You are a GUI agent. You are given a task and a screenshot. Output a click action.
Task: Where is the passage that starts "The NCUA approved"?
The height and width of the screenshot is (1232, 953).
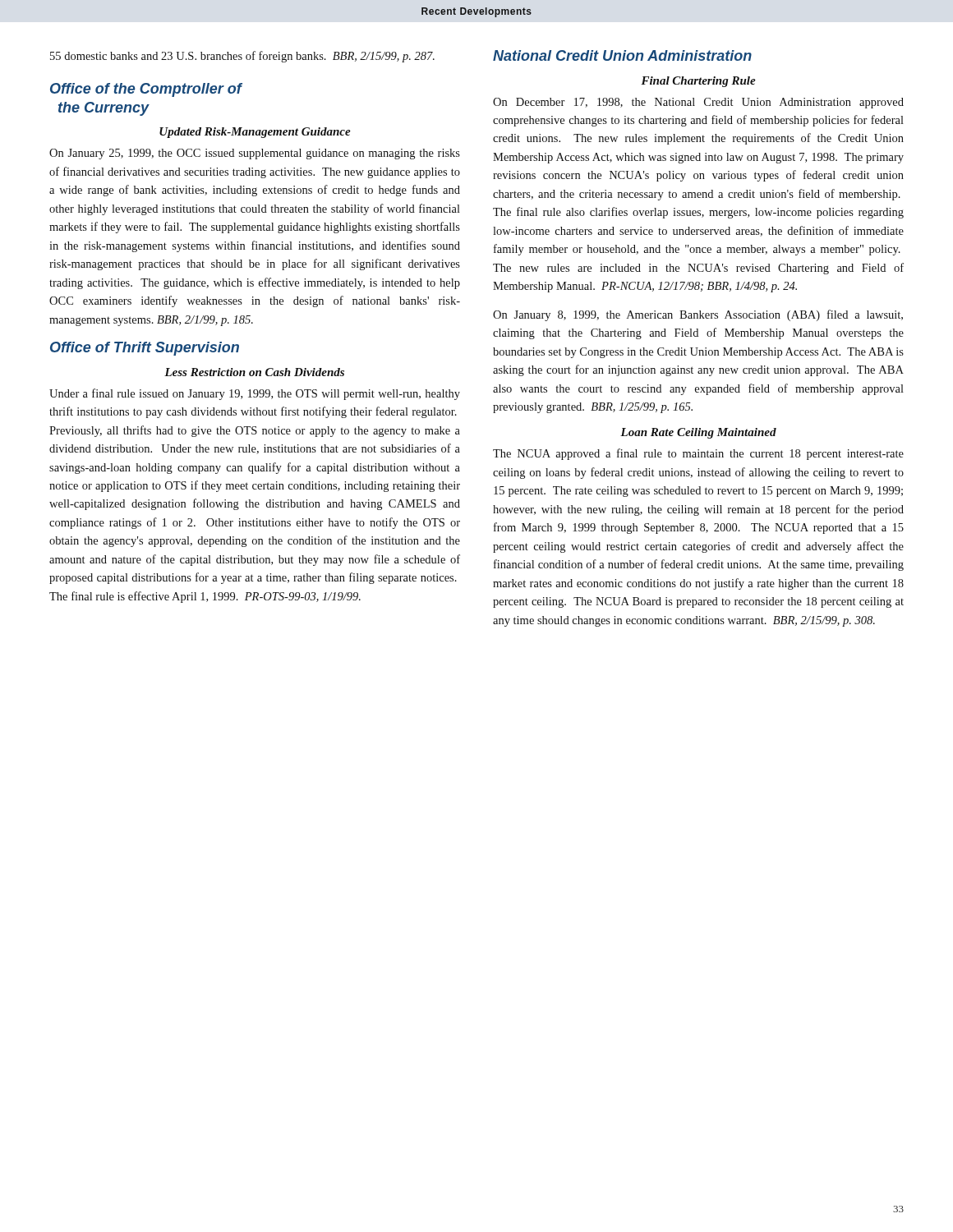(x=698, y=537)
